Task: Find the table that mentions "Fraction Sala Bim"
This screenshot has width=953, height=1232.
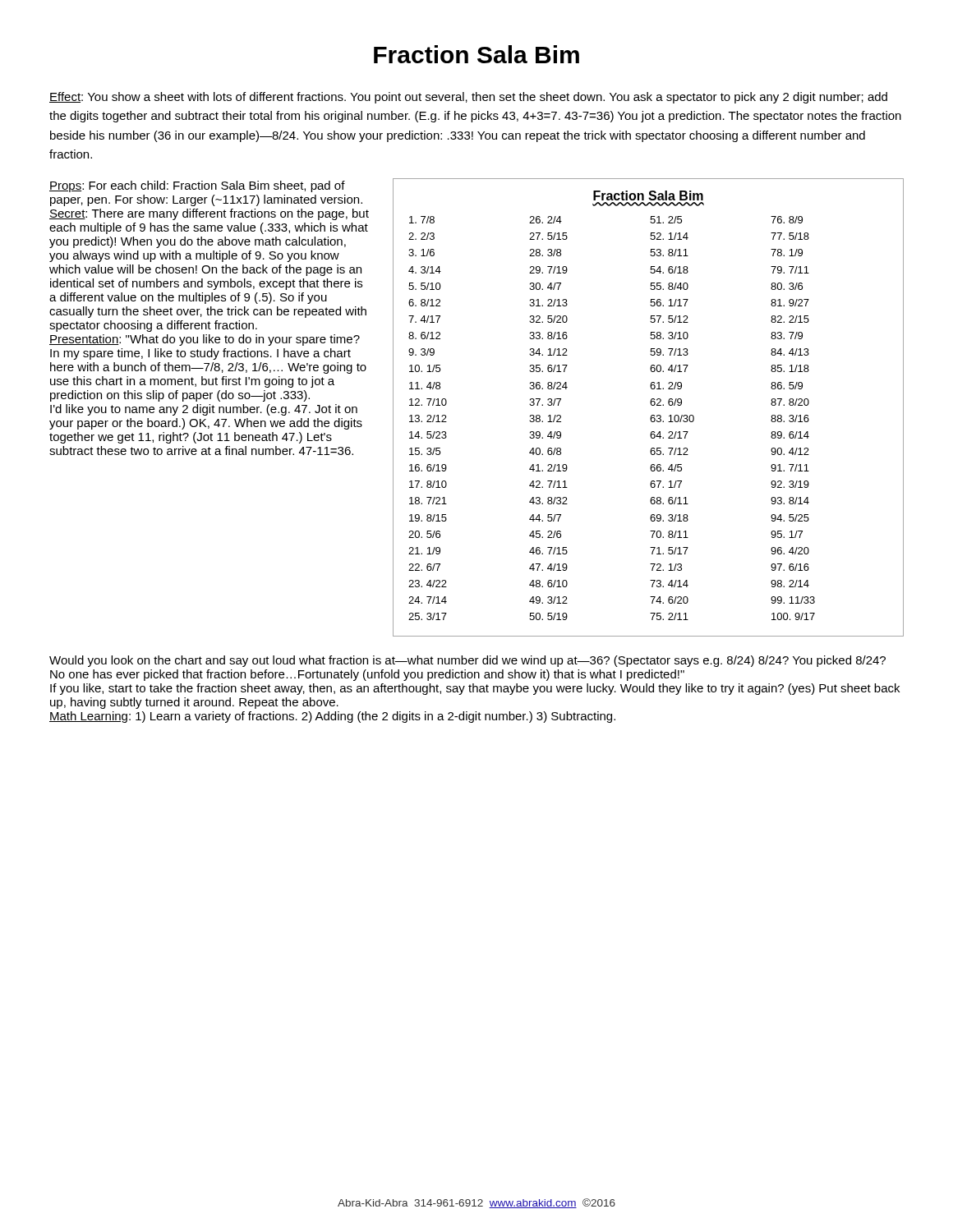Action: 648,407
